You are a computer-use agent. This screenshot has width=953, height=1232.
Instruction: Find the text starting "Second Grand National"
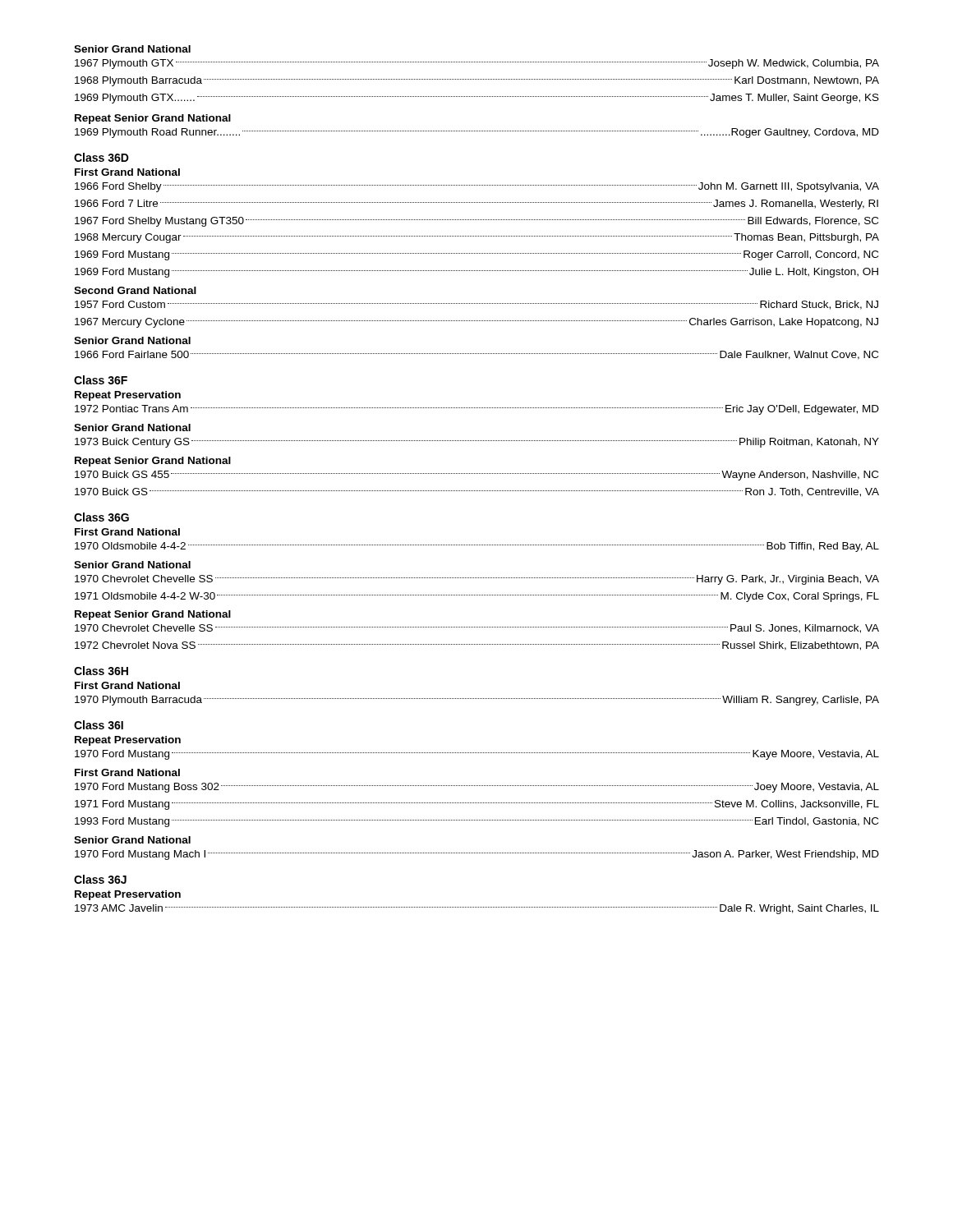tap(135, 291)
